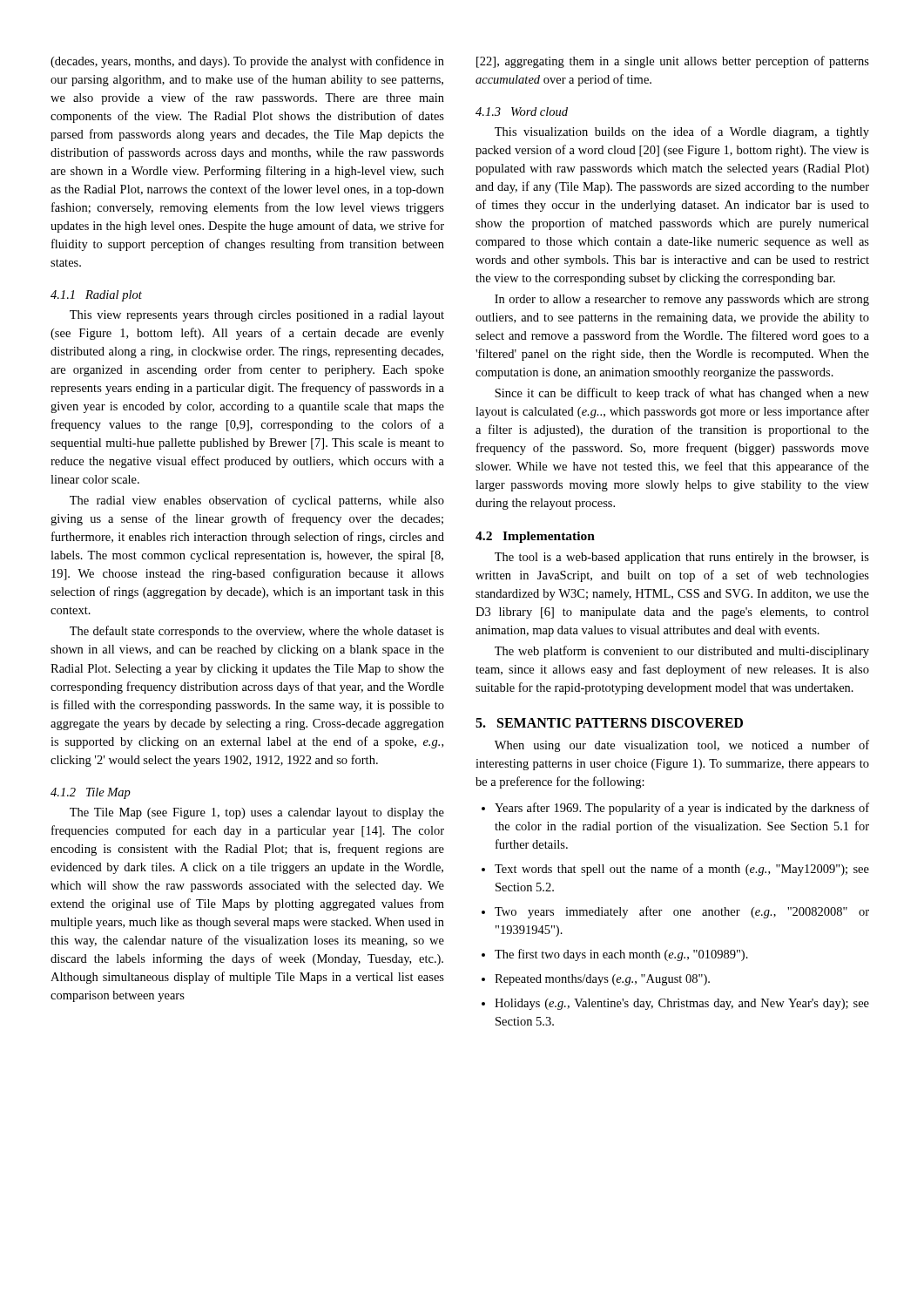Locate the passage starting "This view represents years"
This screenshot has height=1307, width=924.
[247, 398]
